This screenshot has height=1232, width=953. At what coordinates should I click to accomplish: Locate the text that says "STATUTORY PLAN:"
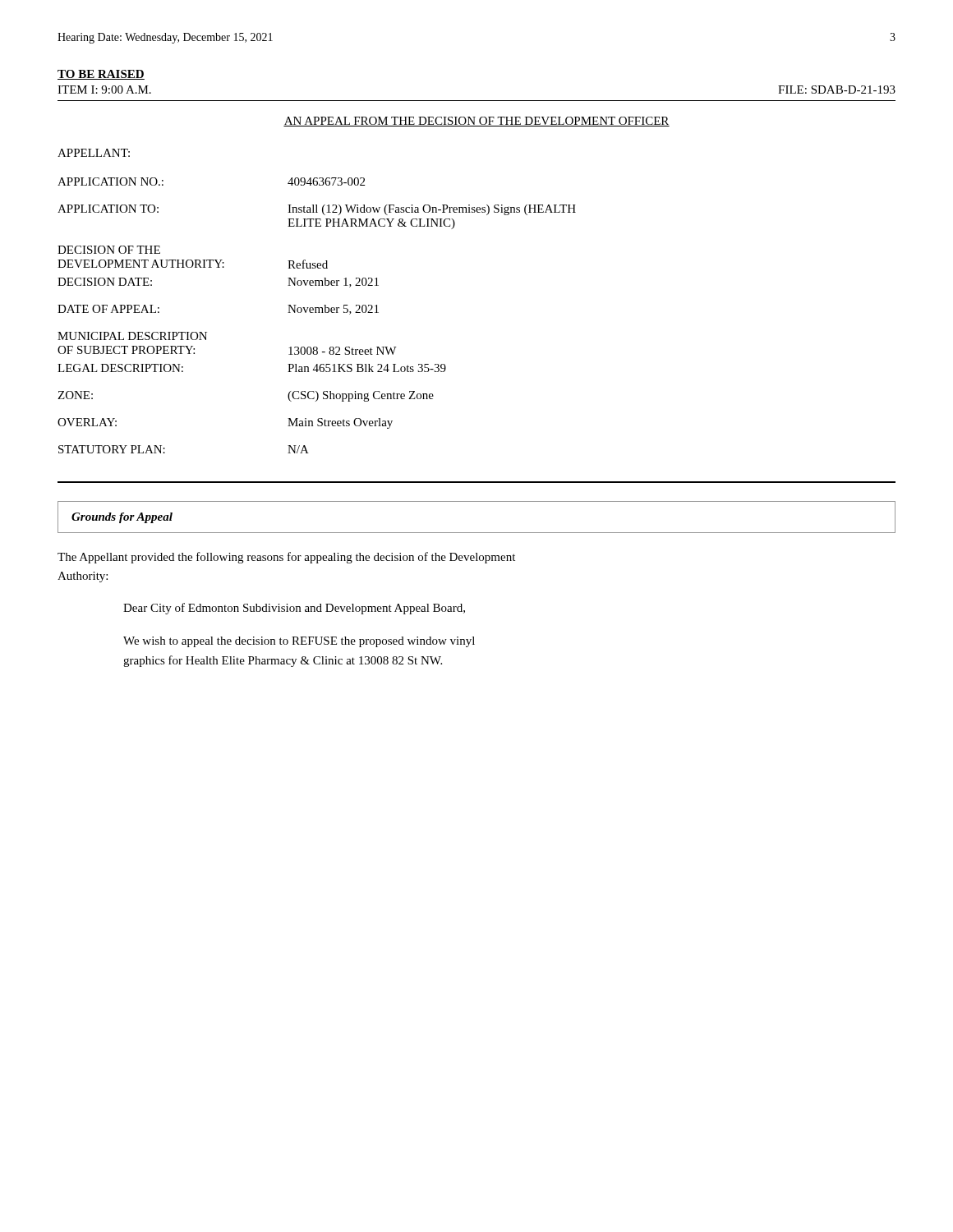coord(112,449)
